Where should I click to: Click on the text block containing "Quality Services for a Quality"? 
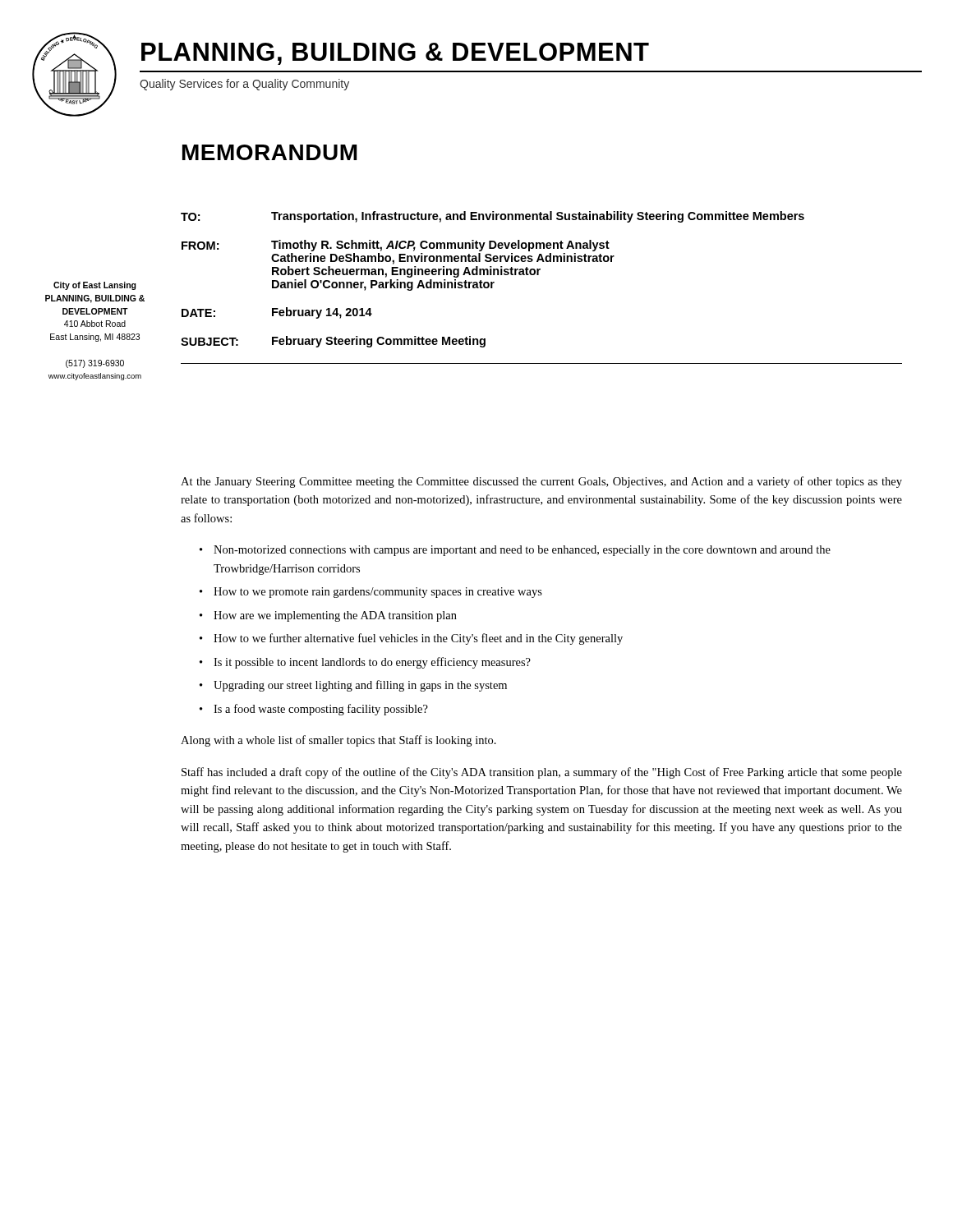(245, 84)
